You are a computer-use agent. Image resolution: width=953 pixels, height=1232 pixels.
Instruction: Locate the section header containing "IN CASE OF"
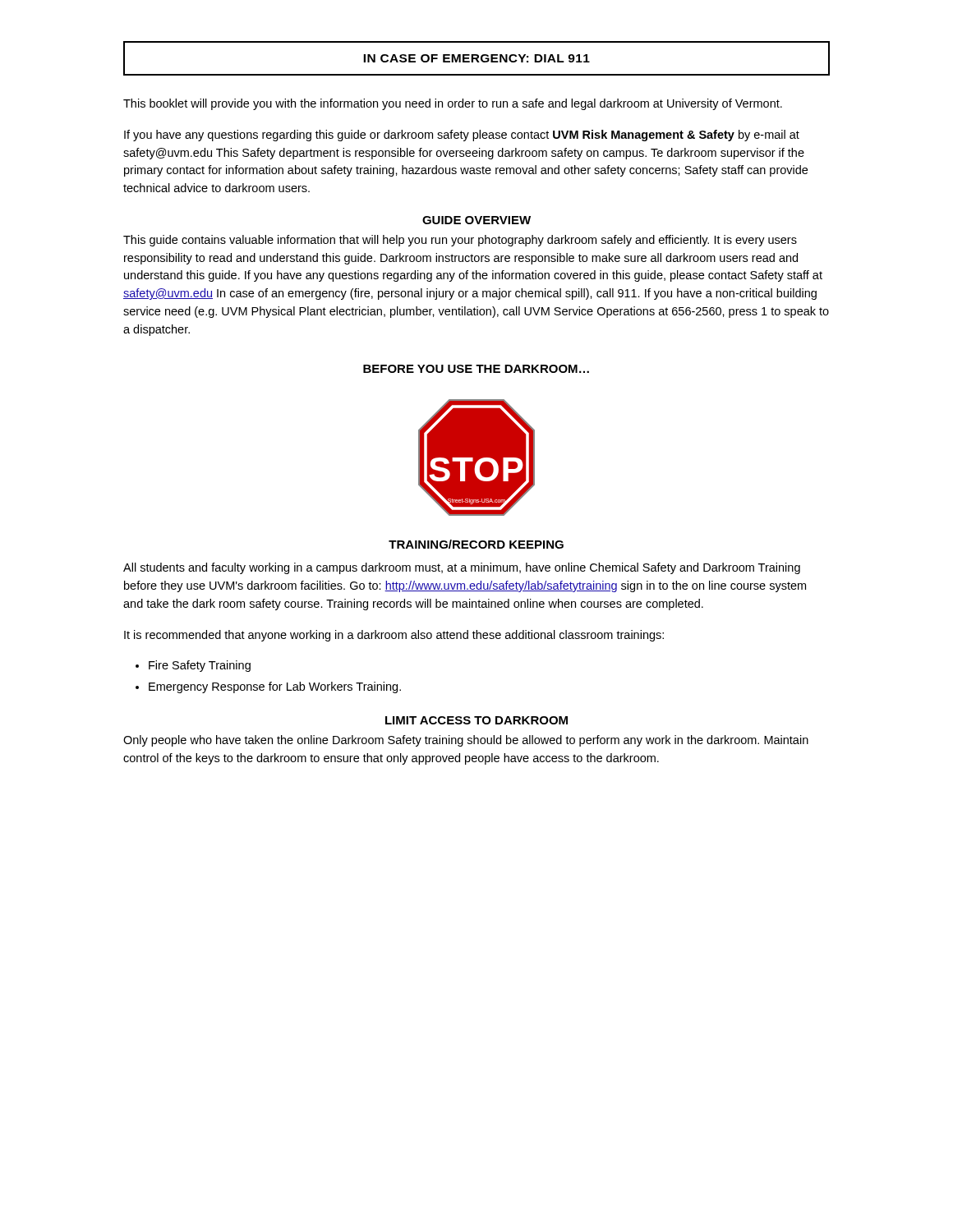coord(476,58)
